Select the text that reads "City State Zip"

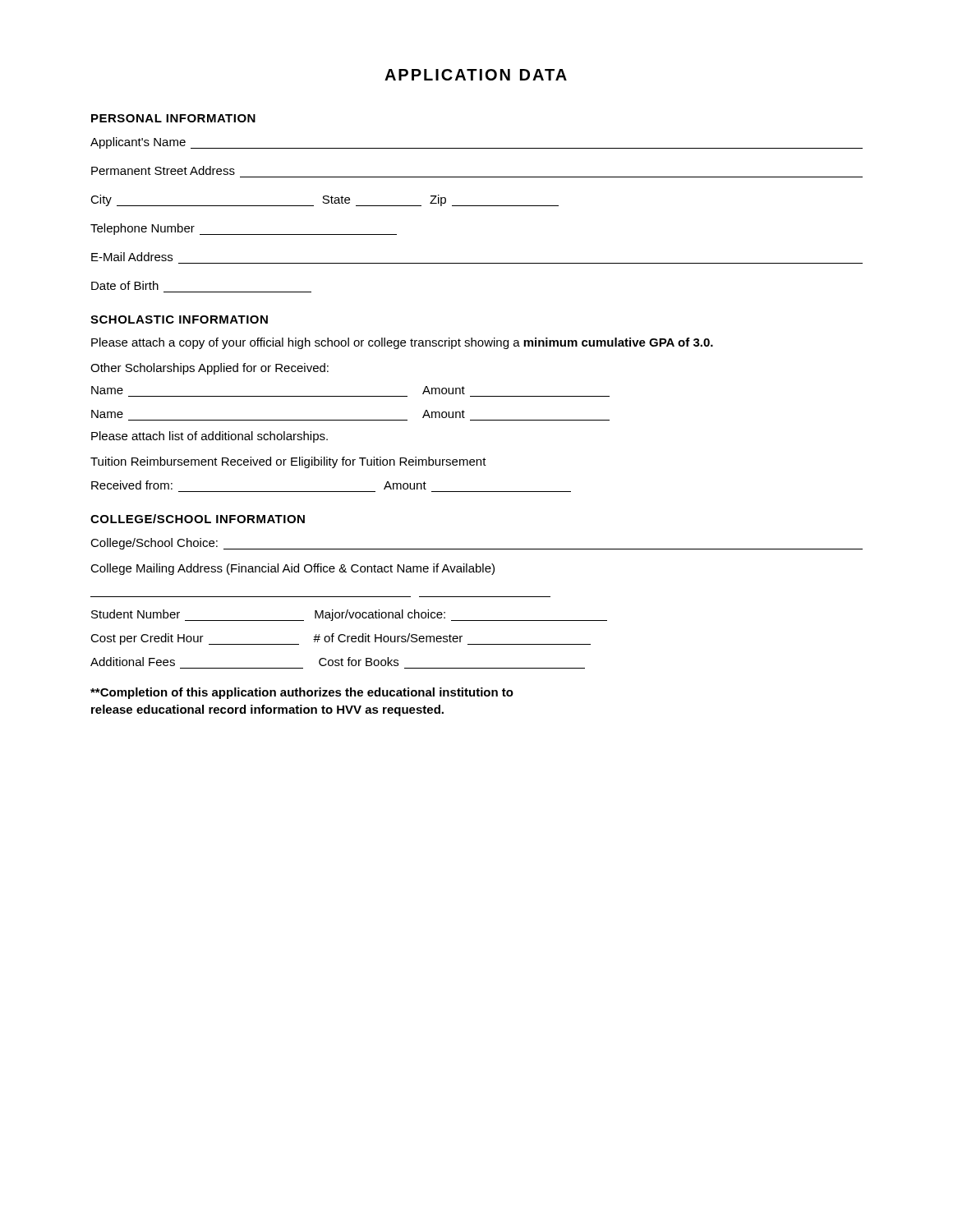(324, 198)
